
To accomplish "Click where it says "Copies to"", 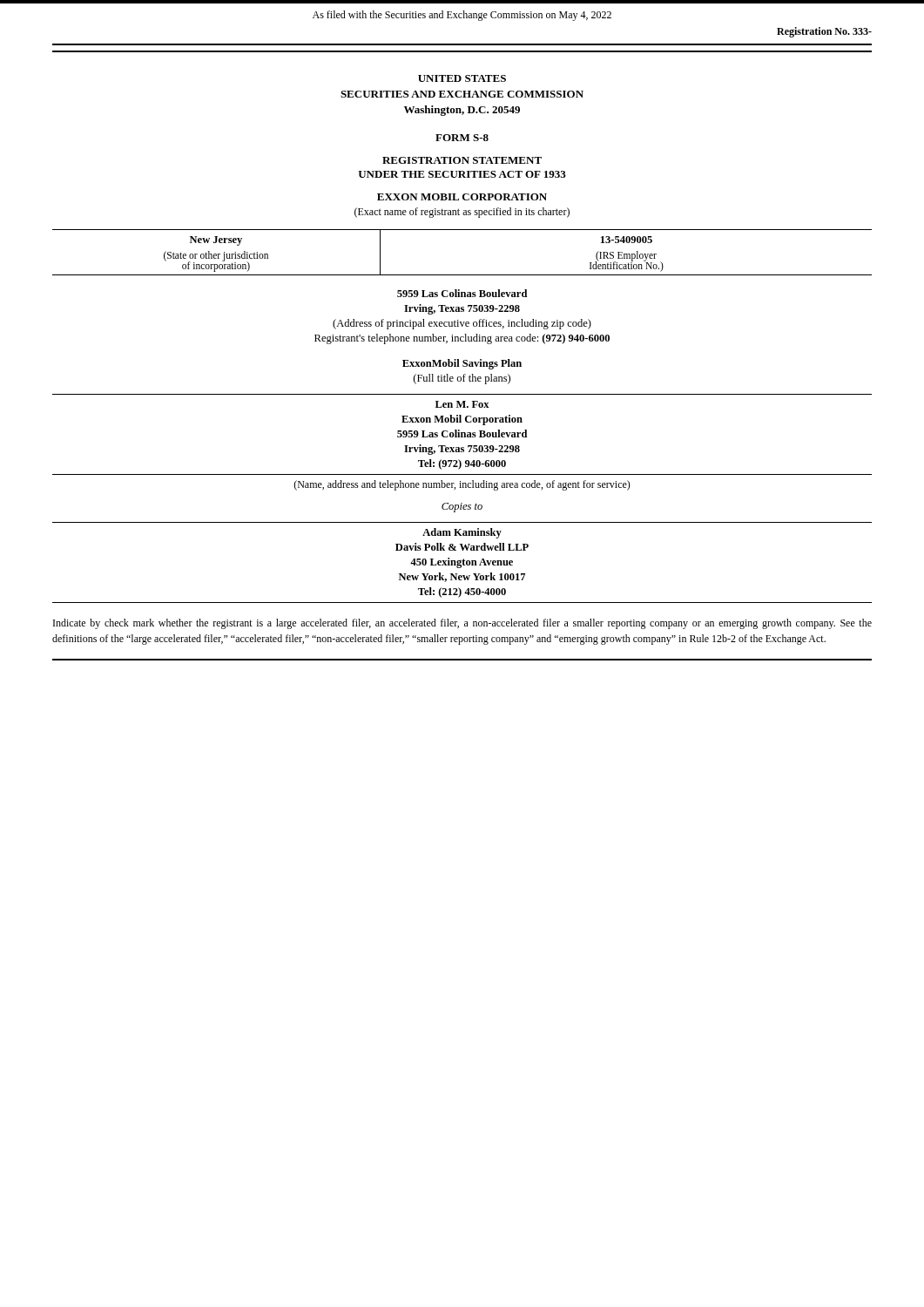I will tap(462, 506).
